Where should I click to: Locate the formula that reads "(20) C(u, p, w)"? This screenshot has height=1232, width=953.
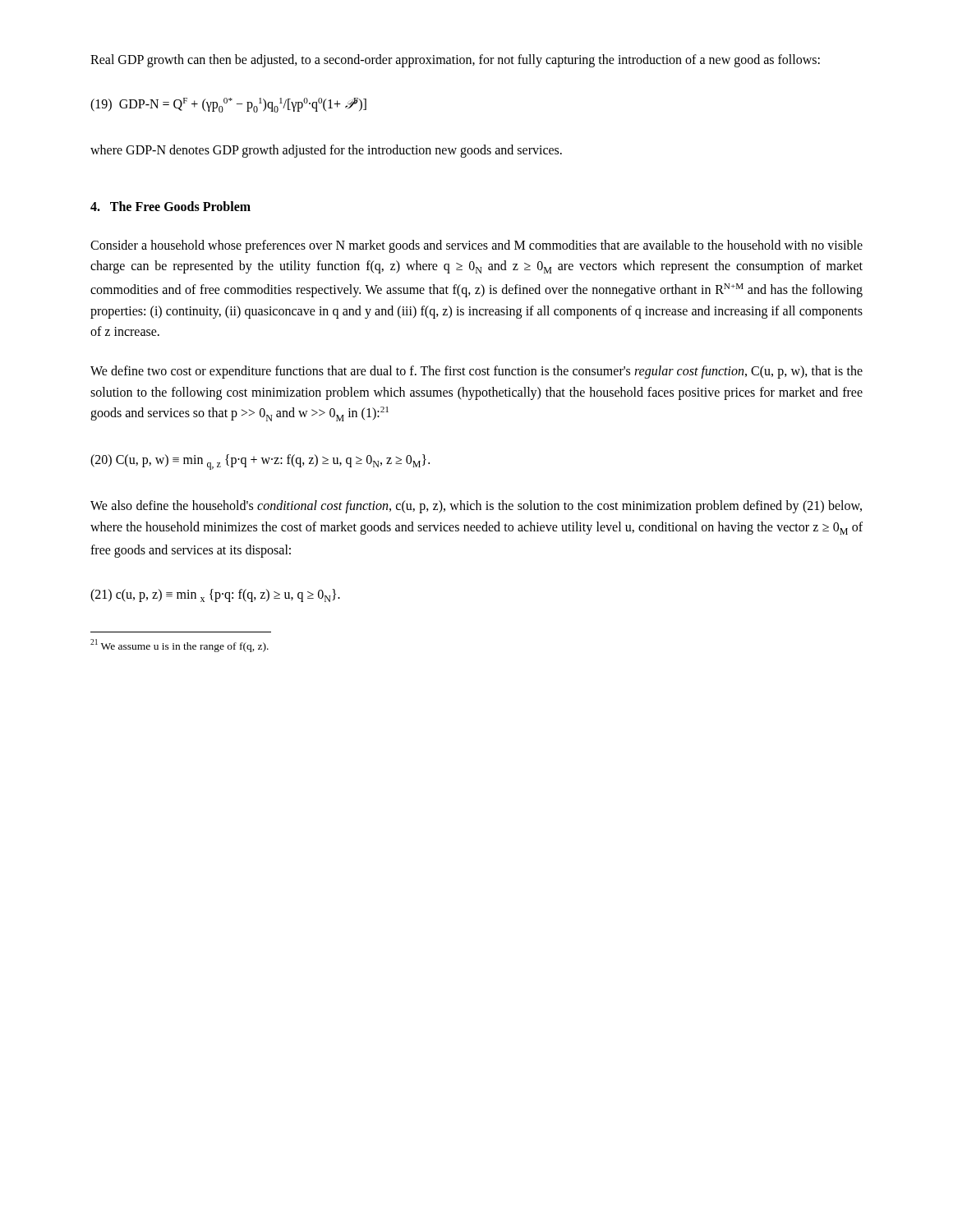(261, 461)
